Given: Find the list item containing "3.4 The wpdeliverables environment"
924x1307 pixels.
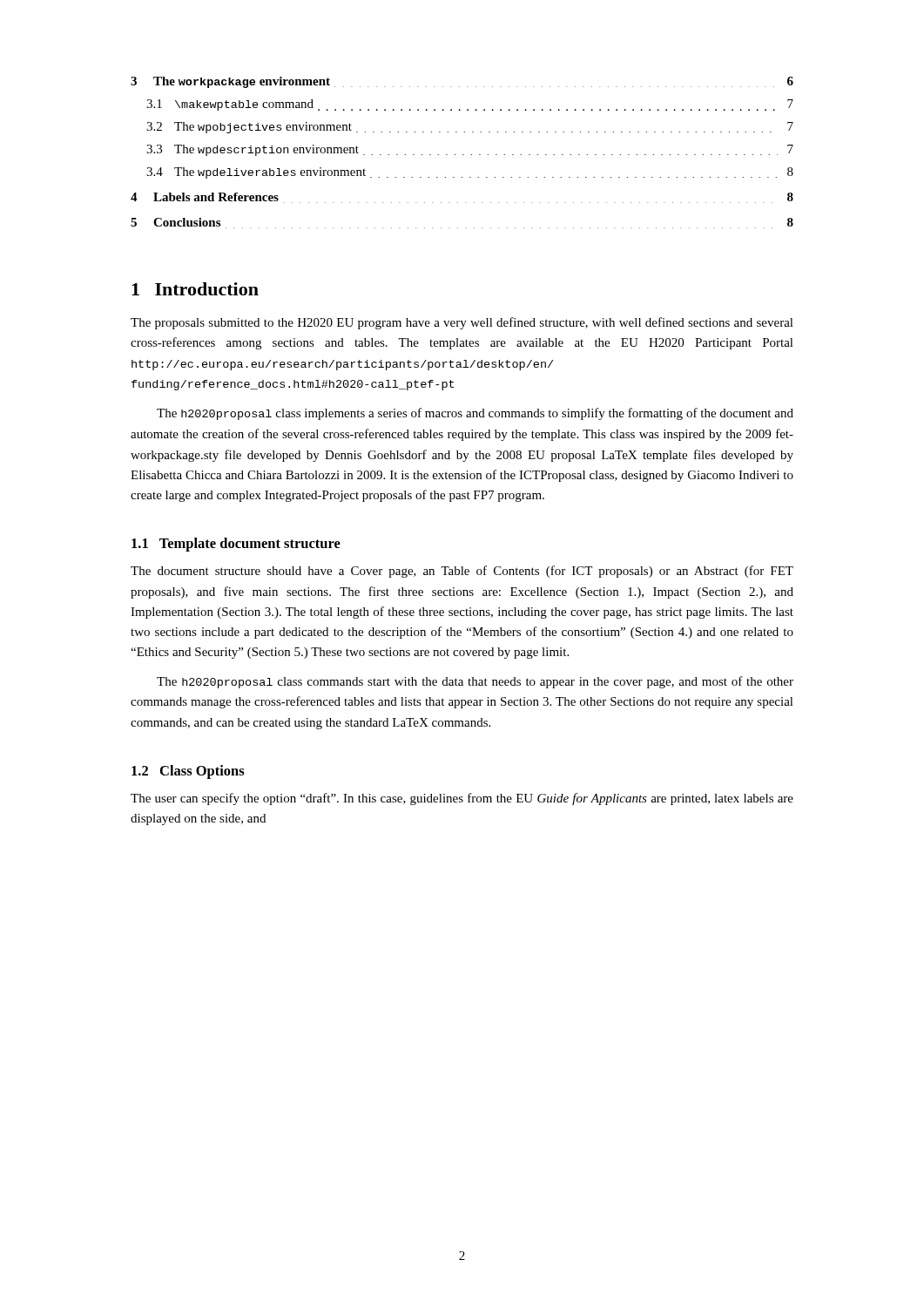Looking at the screenshot, I should point(470,173).
